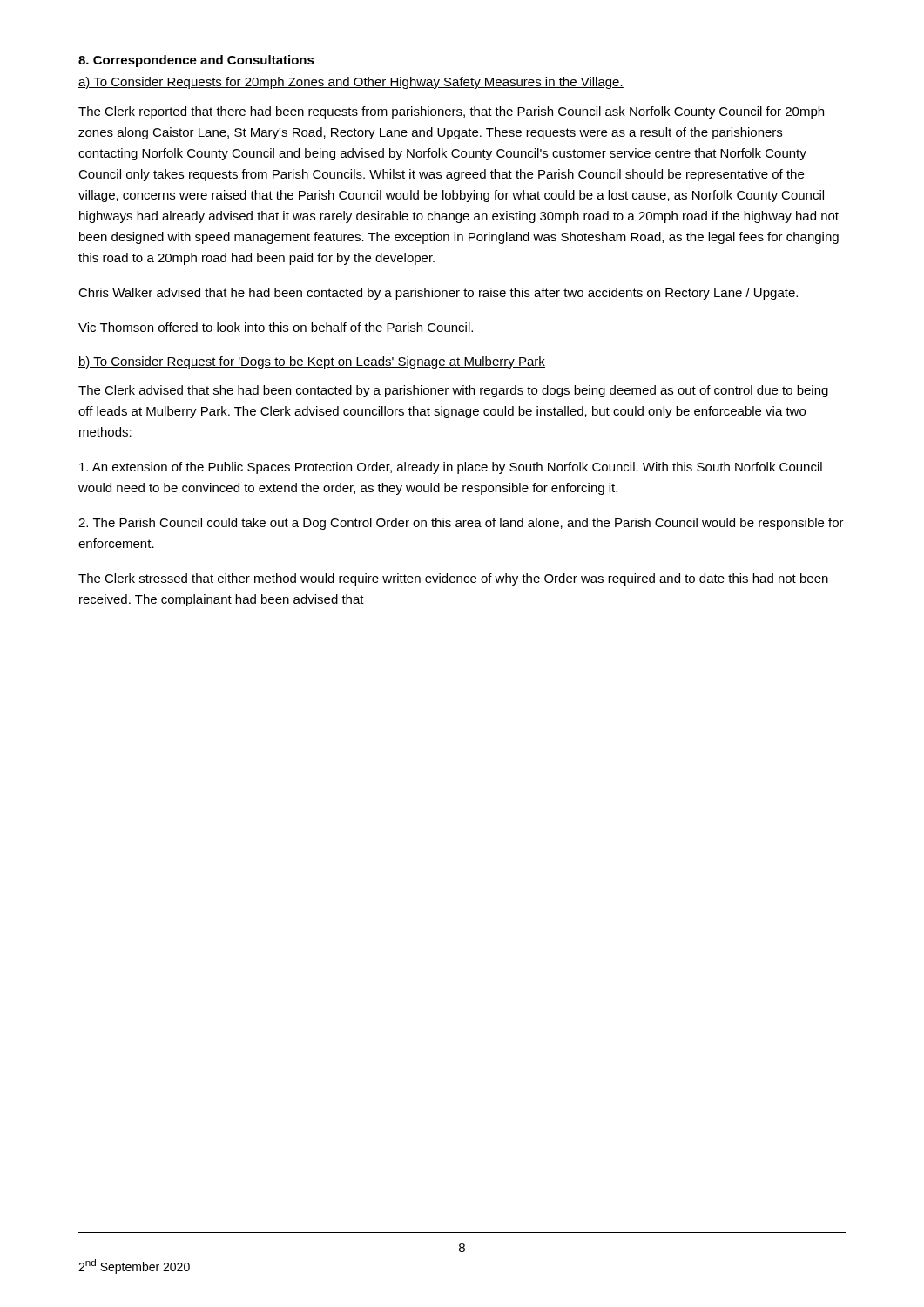Select the list item that reads "An extension of the"
This screenshot has height=1307, width=924.
point(450,477)
